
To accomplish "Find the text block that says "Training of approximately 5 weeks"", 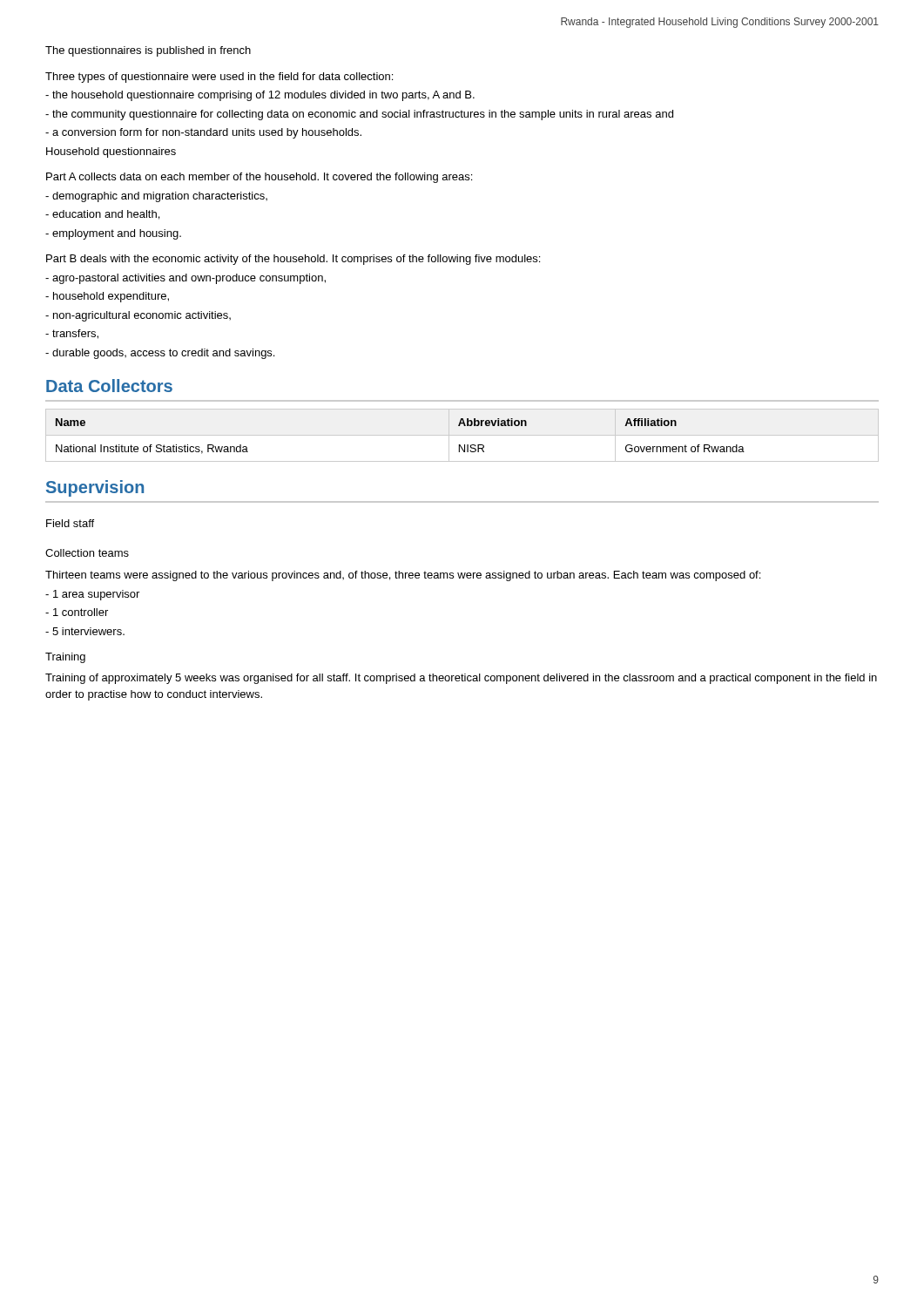I will (461, 686).
